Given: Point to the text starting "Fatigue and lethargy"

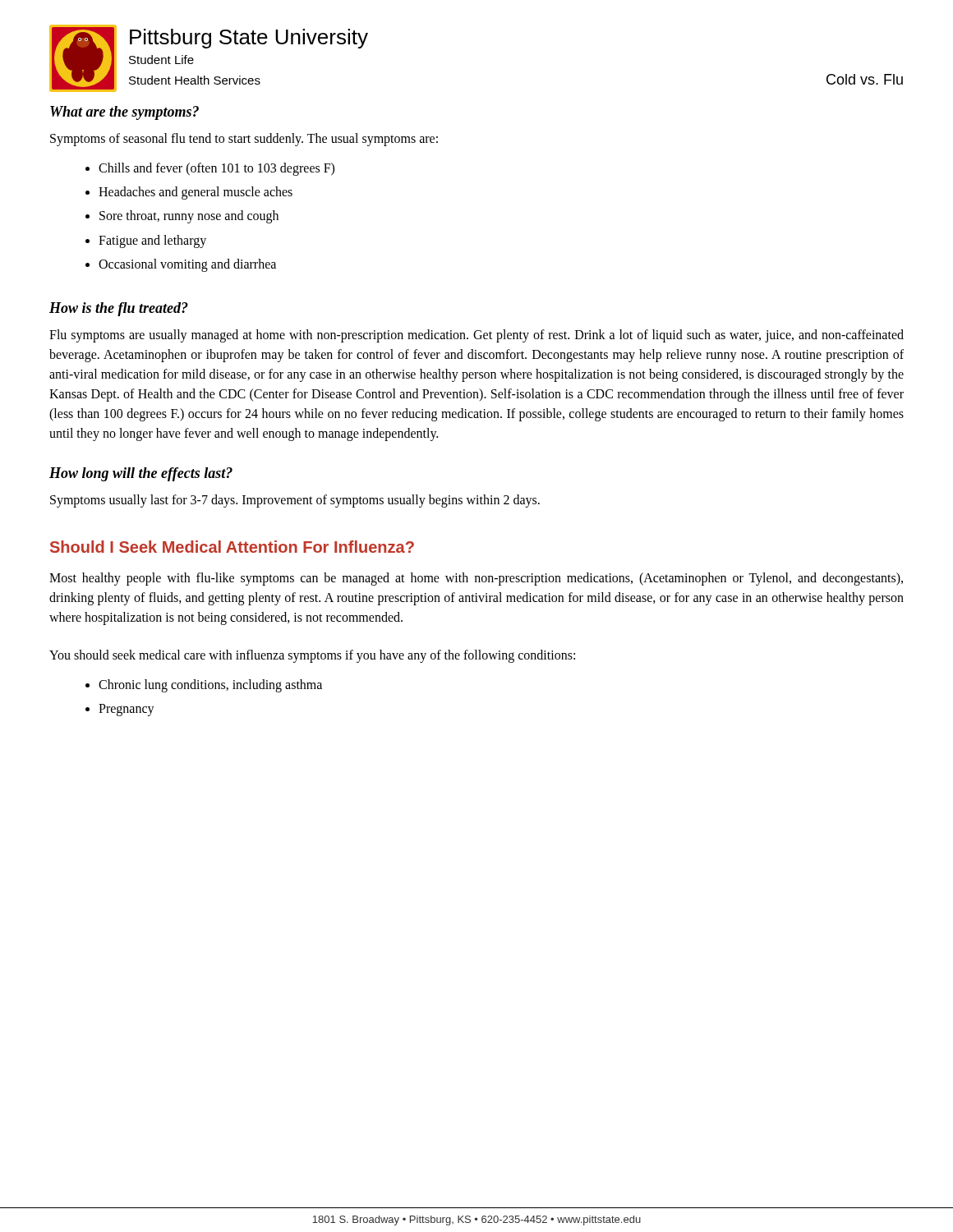Looking at the screenshot, I should (152, 241).
